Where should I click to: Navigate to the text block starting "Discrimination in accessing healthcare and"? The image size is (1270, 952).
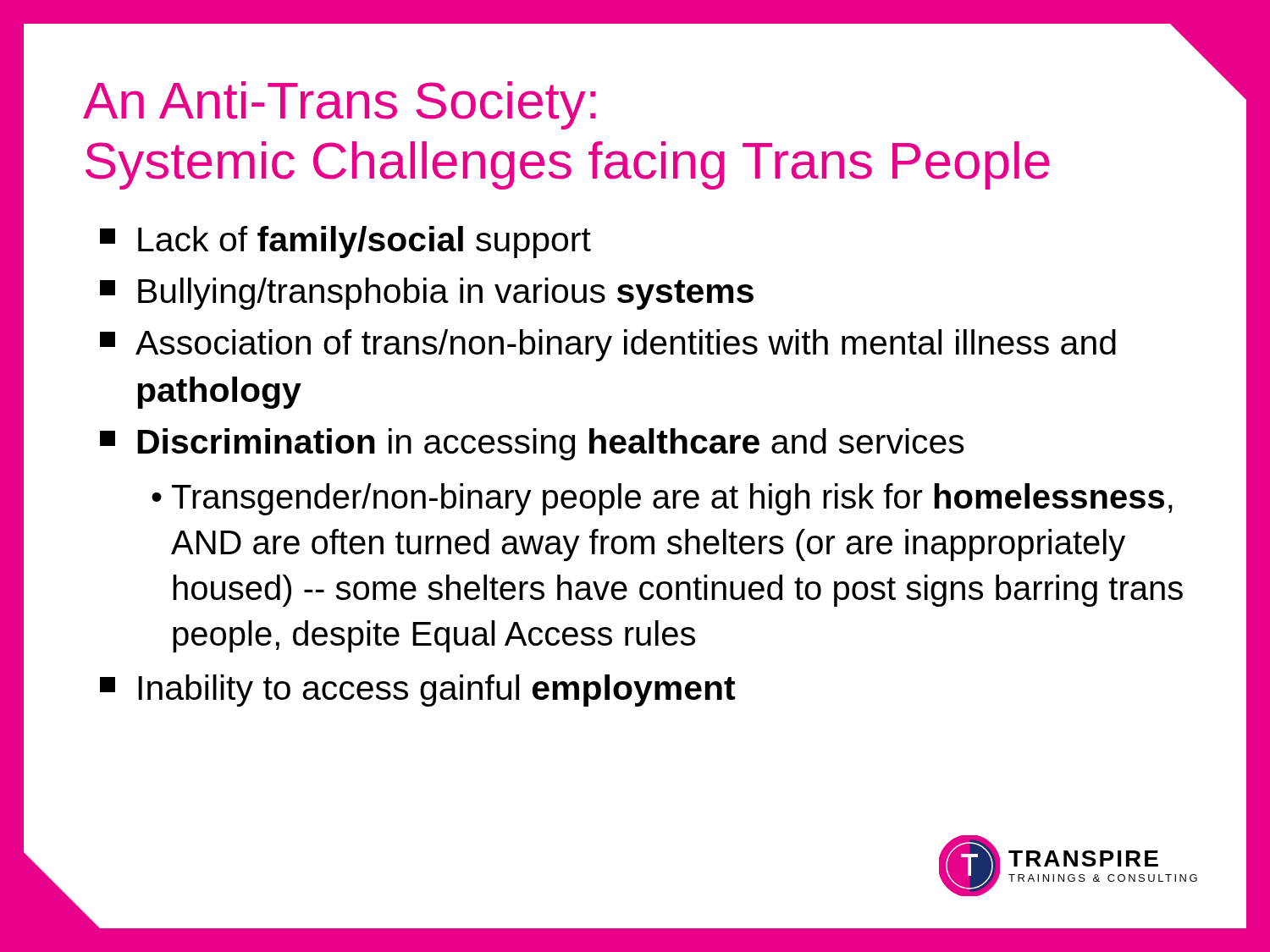pyautogui.click(x=644, y=442)
